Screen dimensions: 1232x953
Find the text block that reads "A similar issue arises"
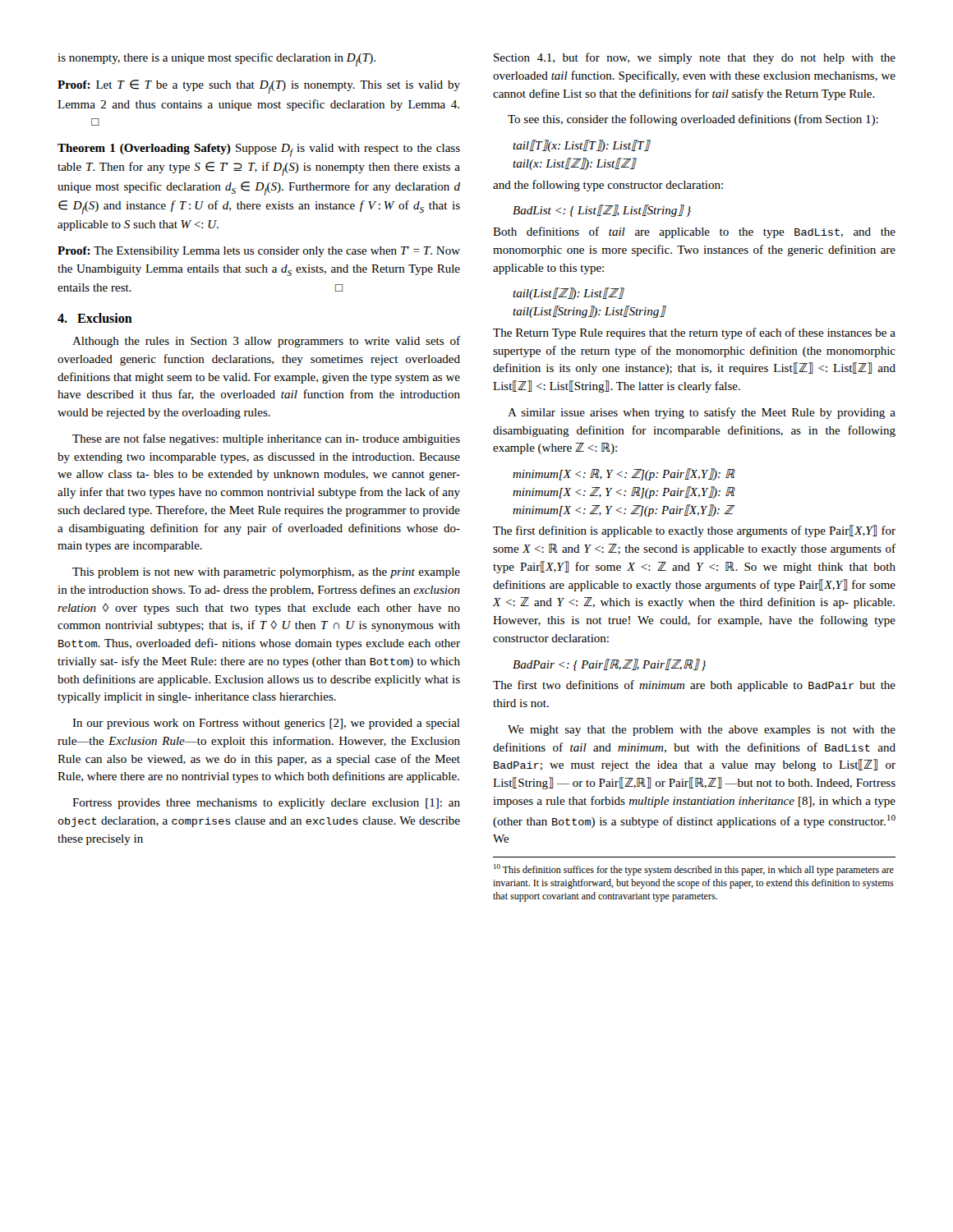tap(694, 431)
